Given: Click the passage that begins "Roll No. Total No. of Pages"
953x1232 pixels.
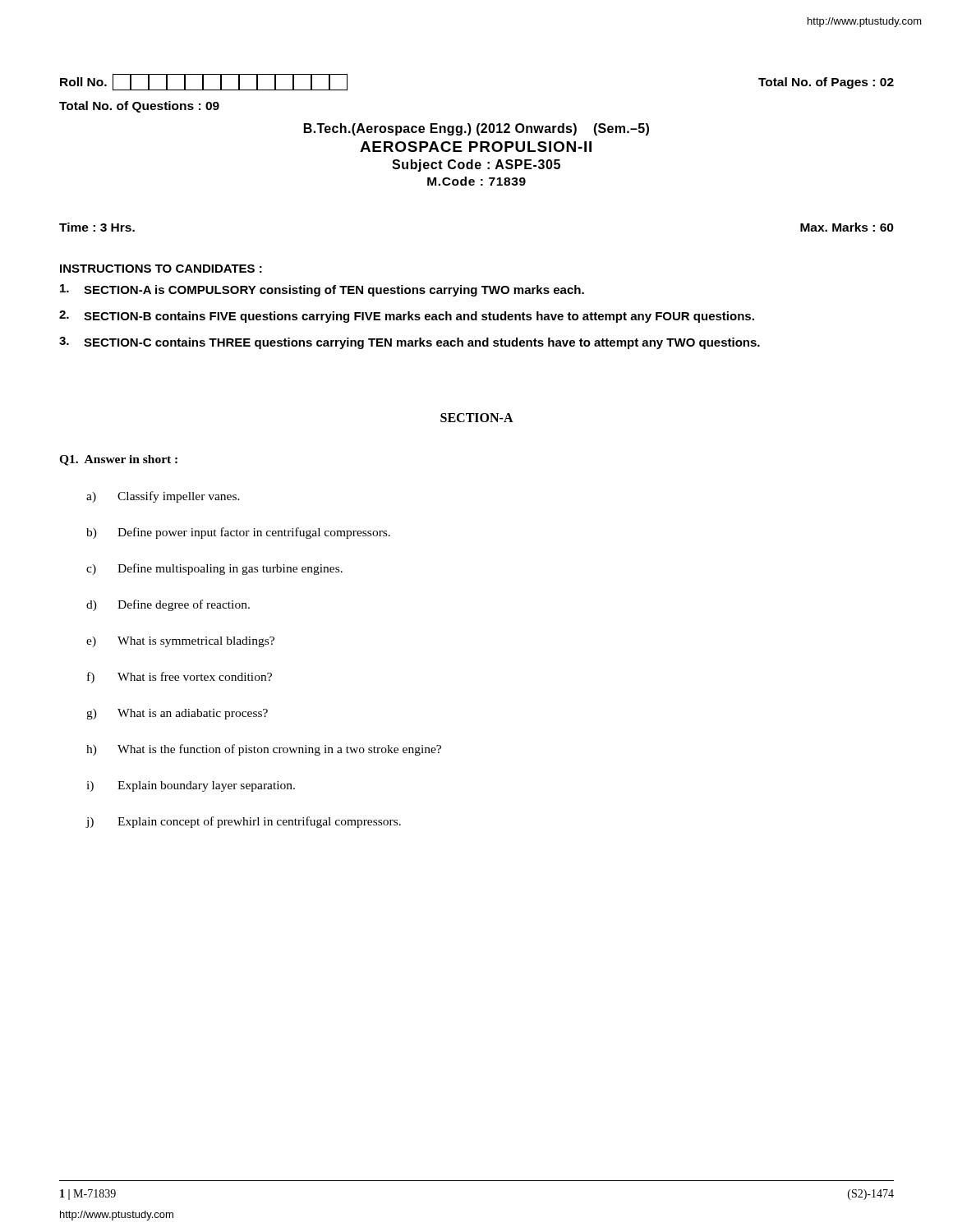Looking at the screenshot, I should (x=230, y=74).
